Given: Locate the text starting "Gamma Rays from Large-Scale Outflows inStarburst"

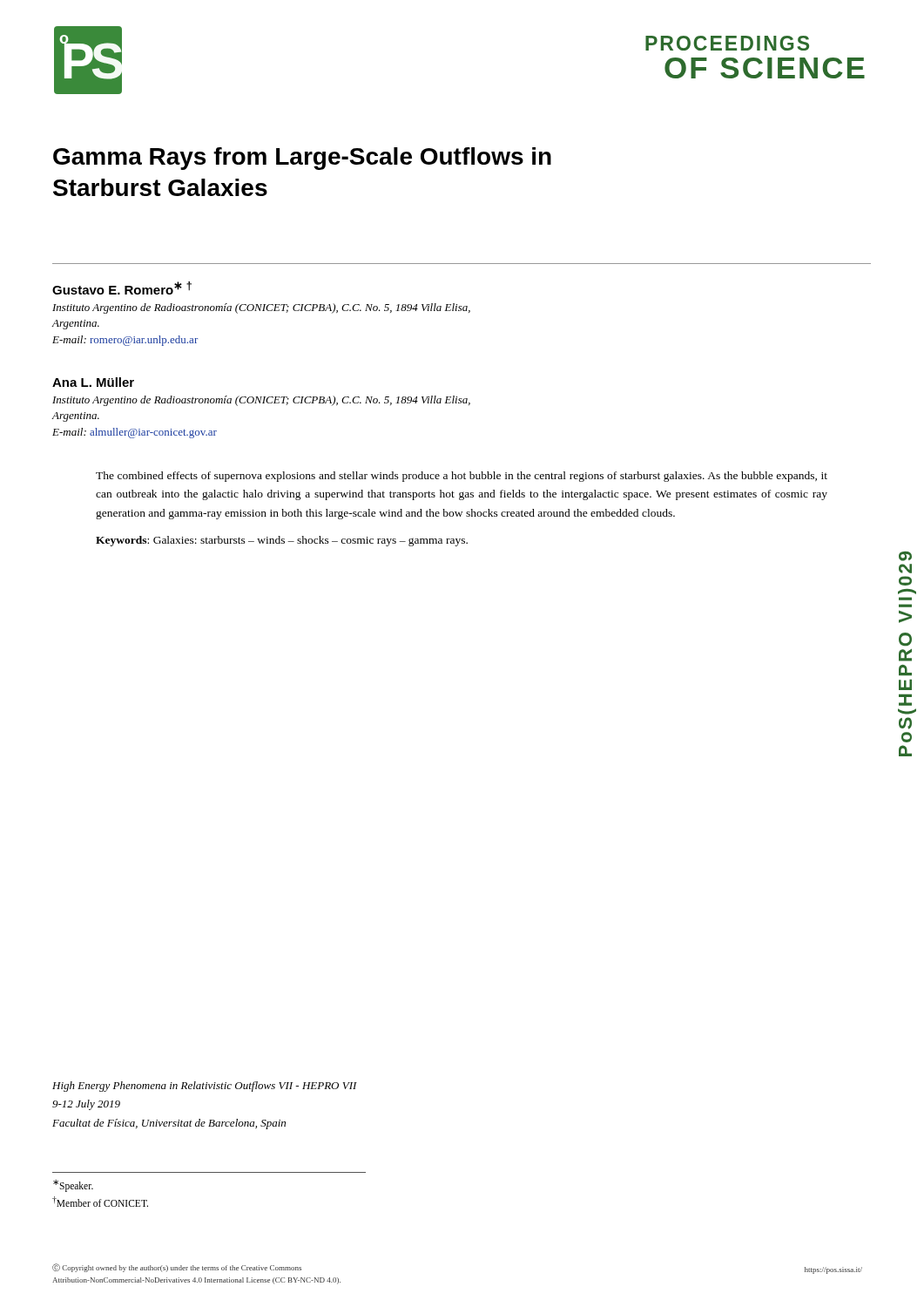Looking at the screenshot, I should 379,173.
